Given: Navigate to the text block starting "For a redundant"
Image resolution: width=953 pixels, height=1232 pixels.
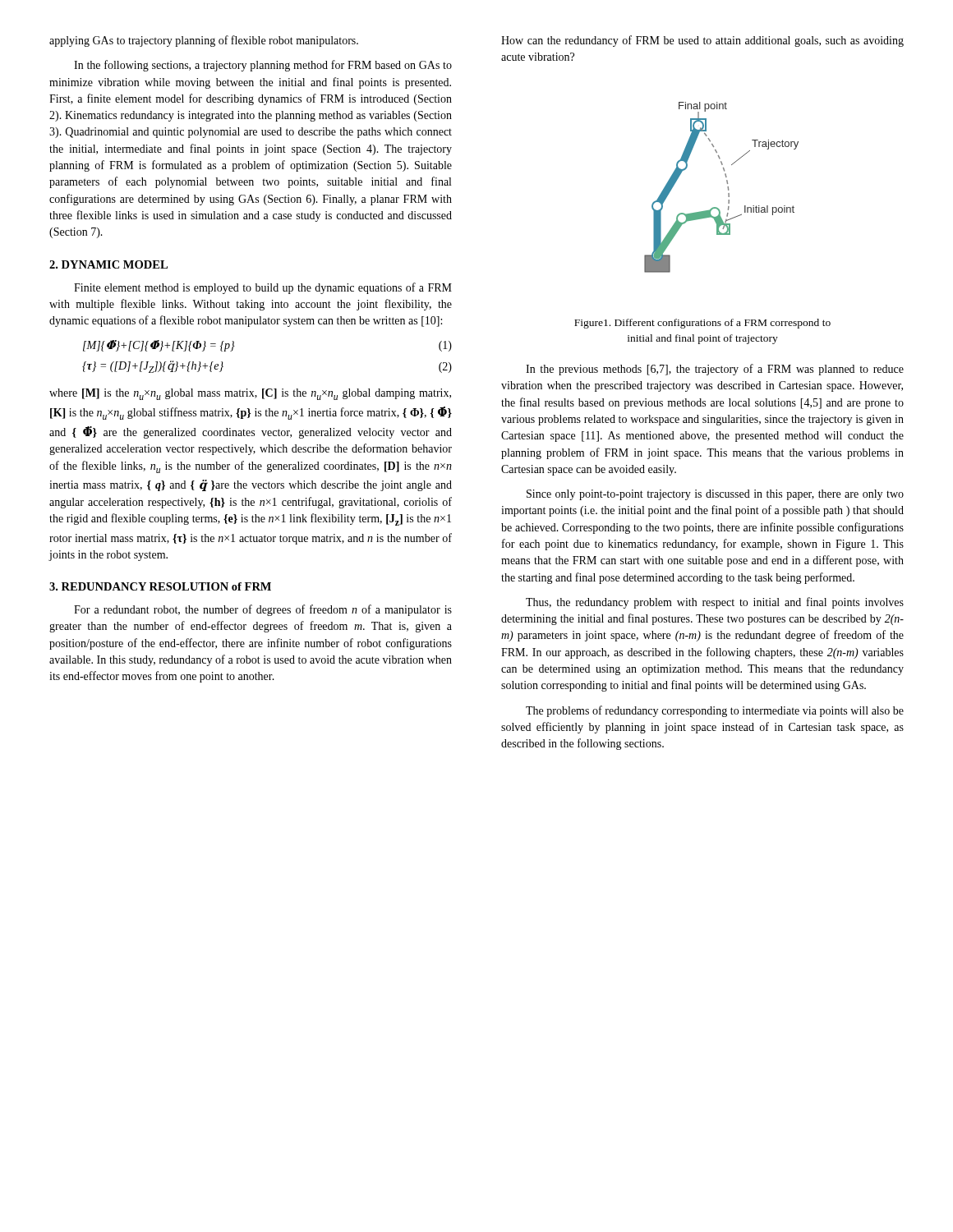Looking at the screenshot, I should (251, 644).
